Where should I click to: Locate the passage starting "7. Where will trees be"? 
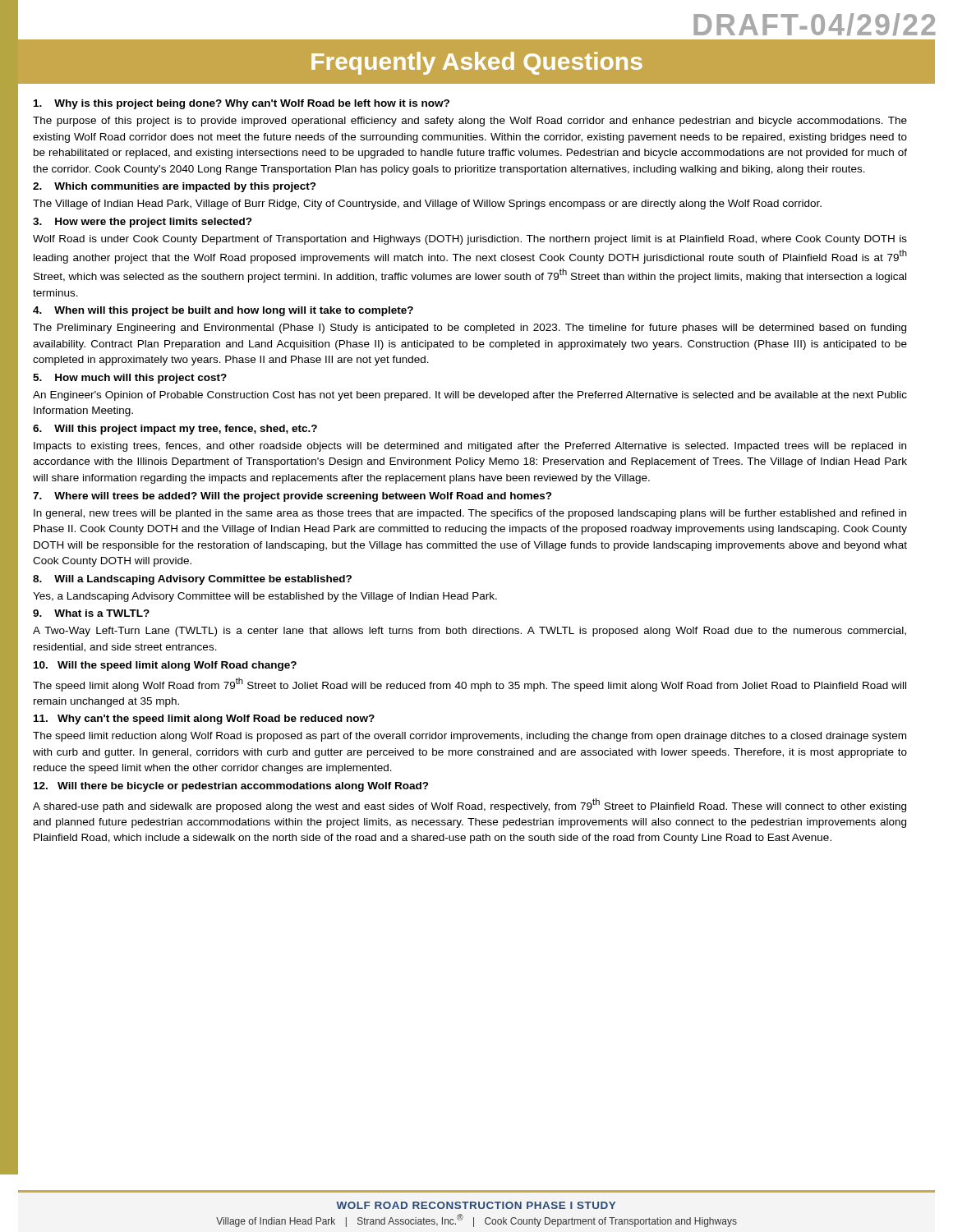click(470, 495)
